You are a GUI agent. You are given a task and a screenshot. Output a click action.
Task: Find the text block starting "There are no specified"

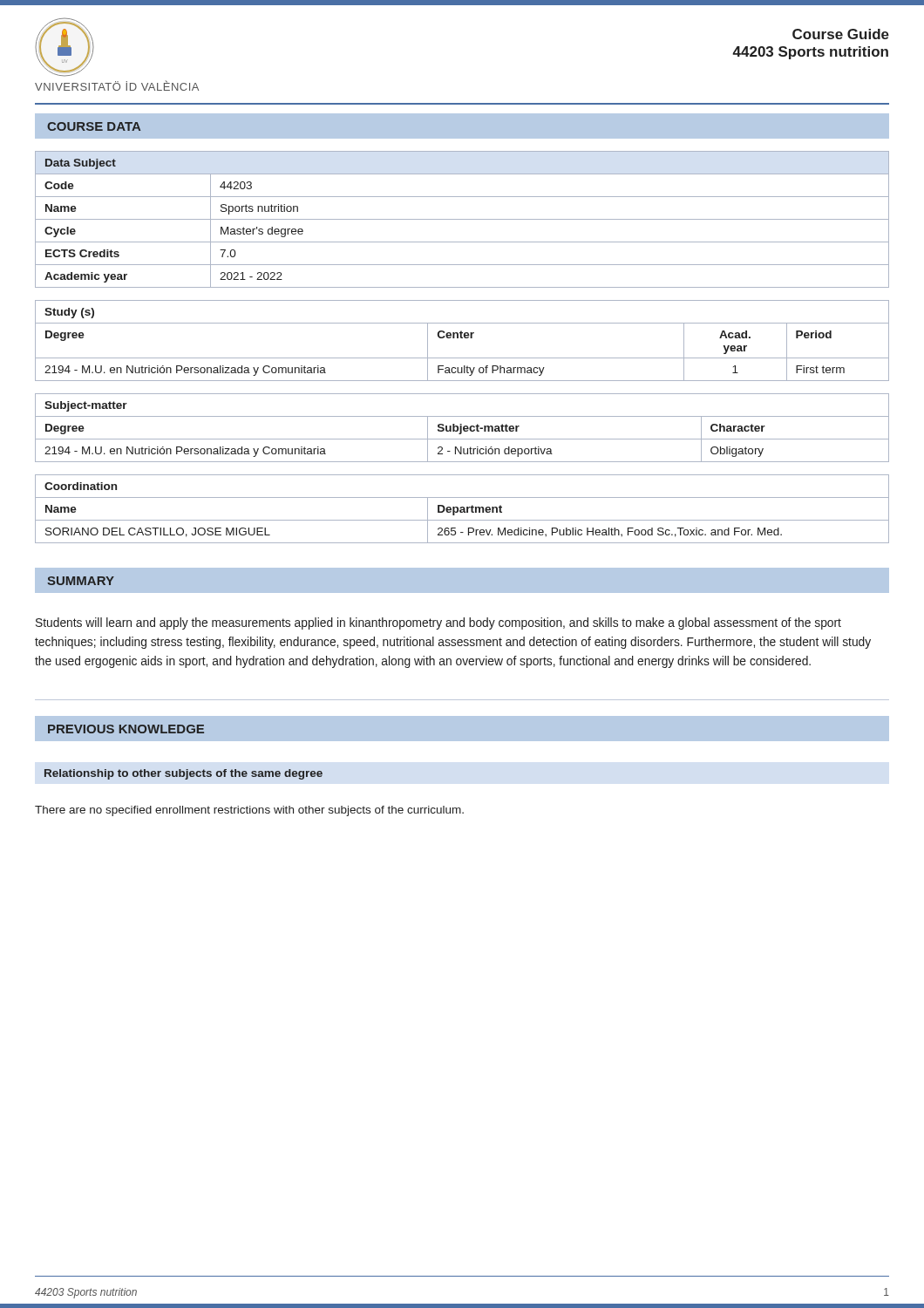(x=462, y=808)
